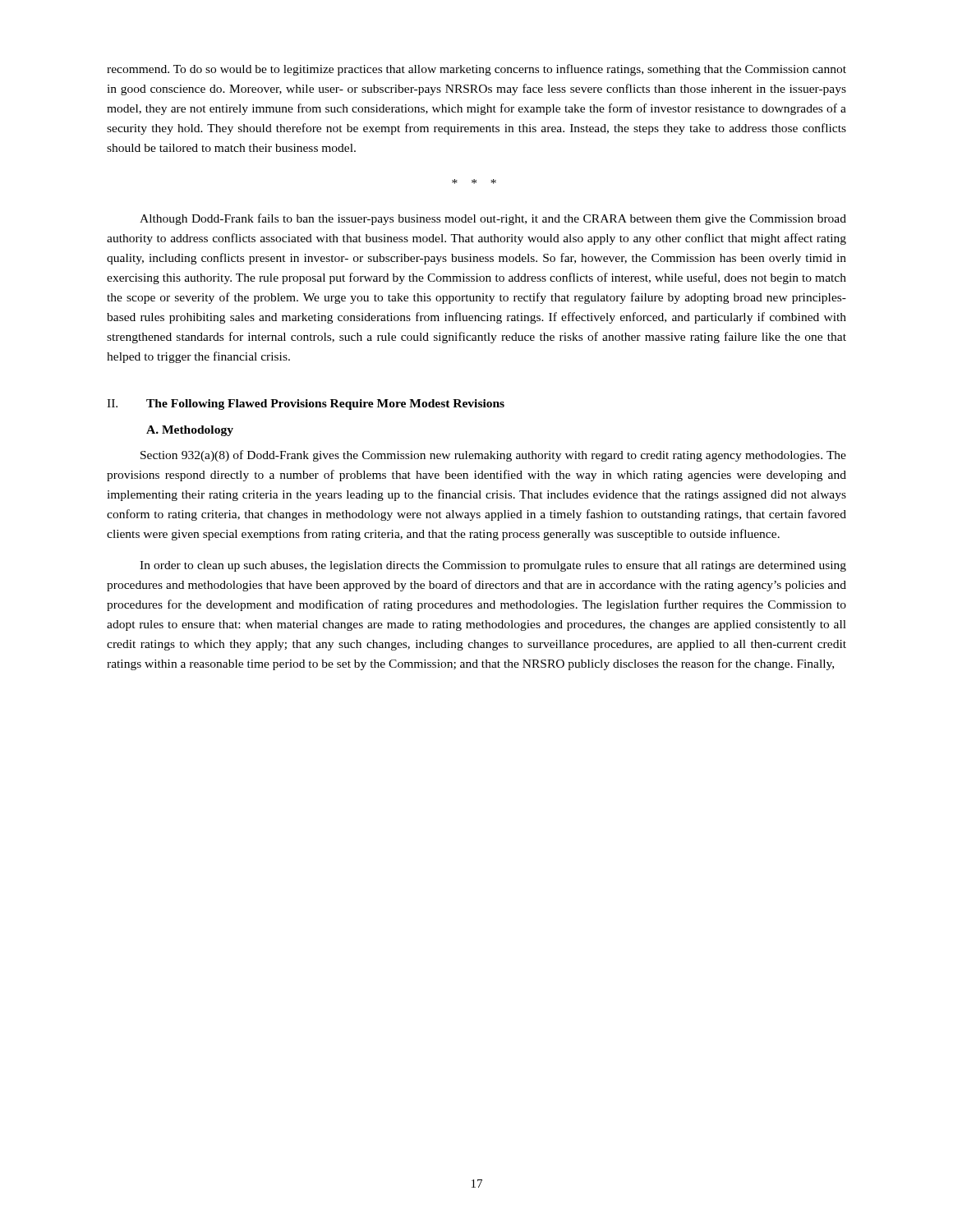The height and width of the screenshot is (1232, 953).
Task: Click on the passage starting "A. Methodology"
Action: click(190, 429)
